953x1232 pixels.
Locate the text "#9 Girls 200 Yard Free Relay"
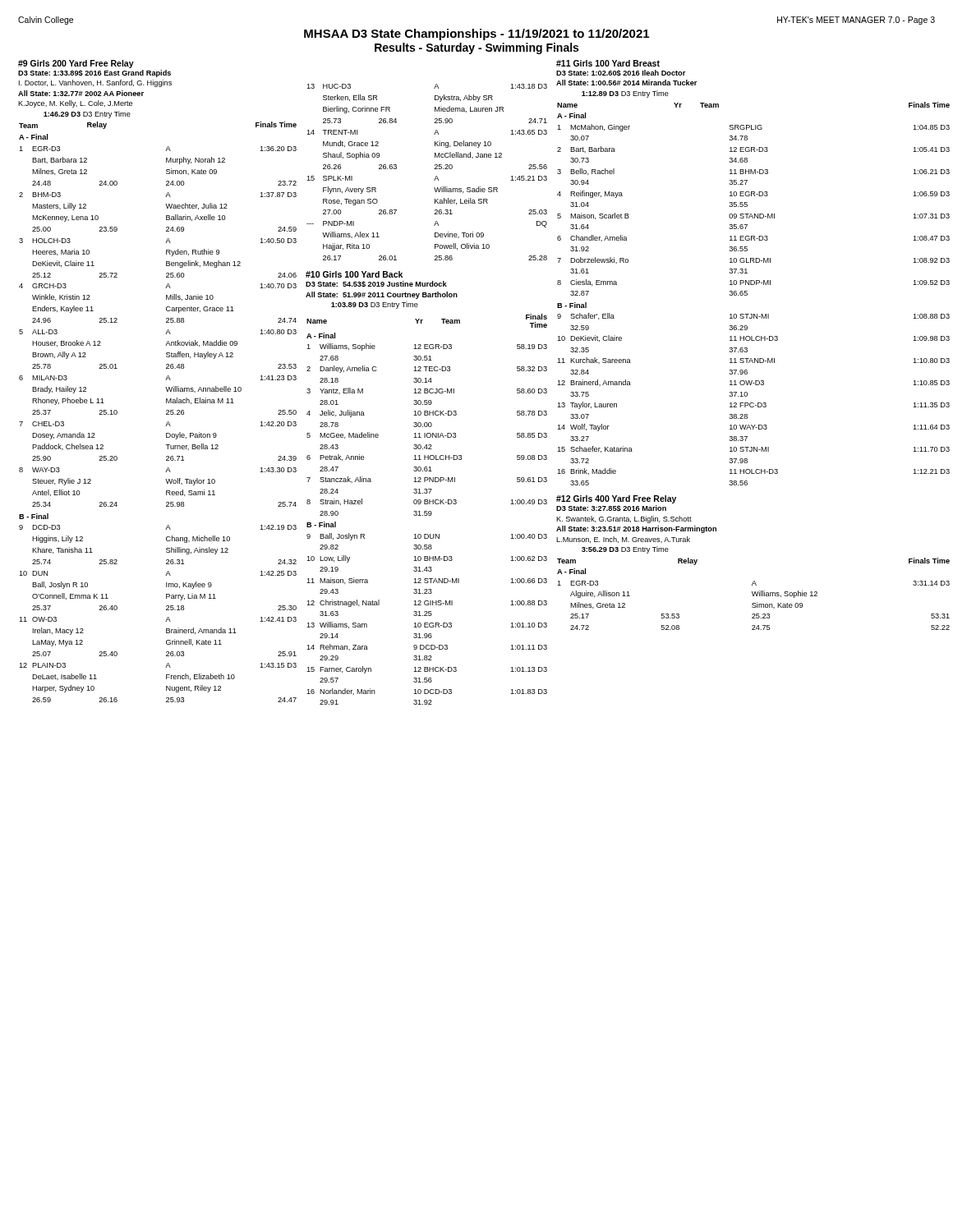pyautogui.click(x=76, y=63)
